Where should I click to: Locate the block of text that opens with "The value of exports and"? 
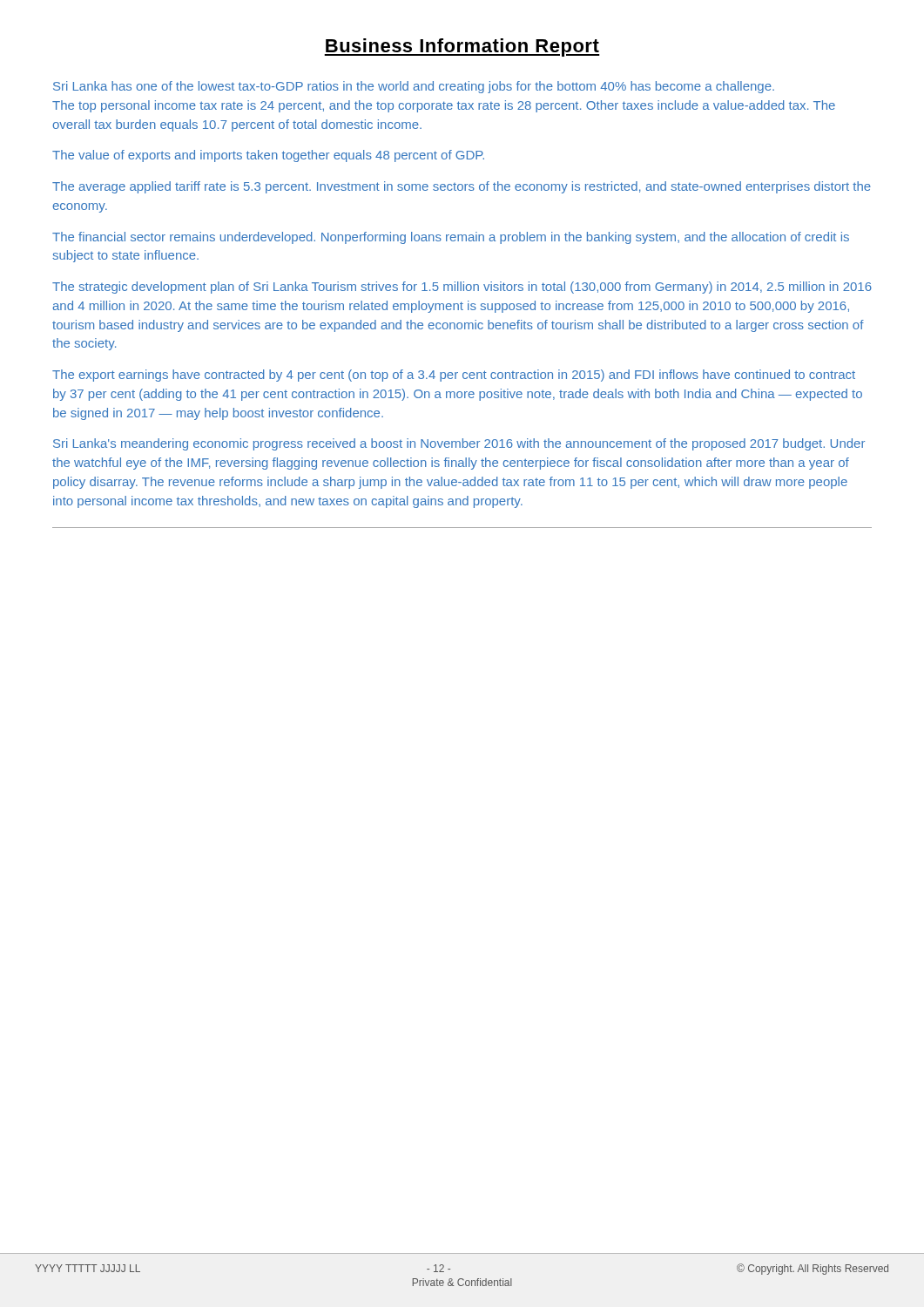pyautogui.click(x=269, y=155)
